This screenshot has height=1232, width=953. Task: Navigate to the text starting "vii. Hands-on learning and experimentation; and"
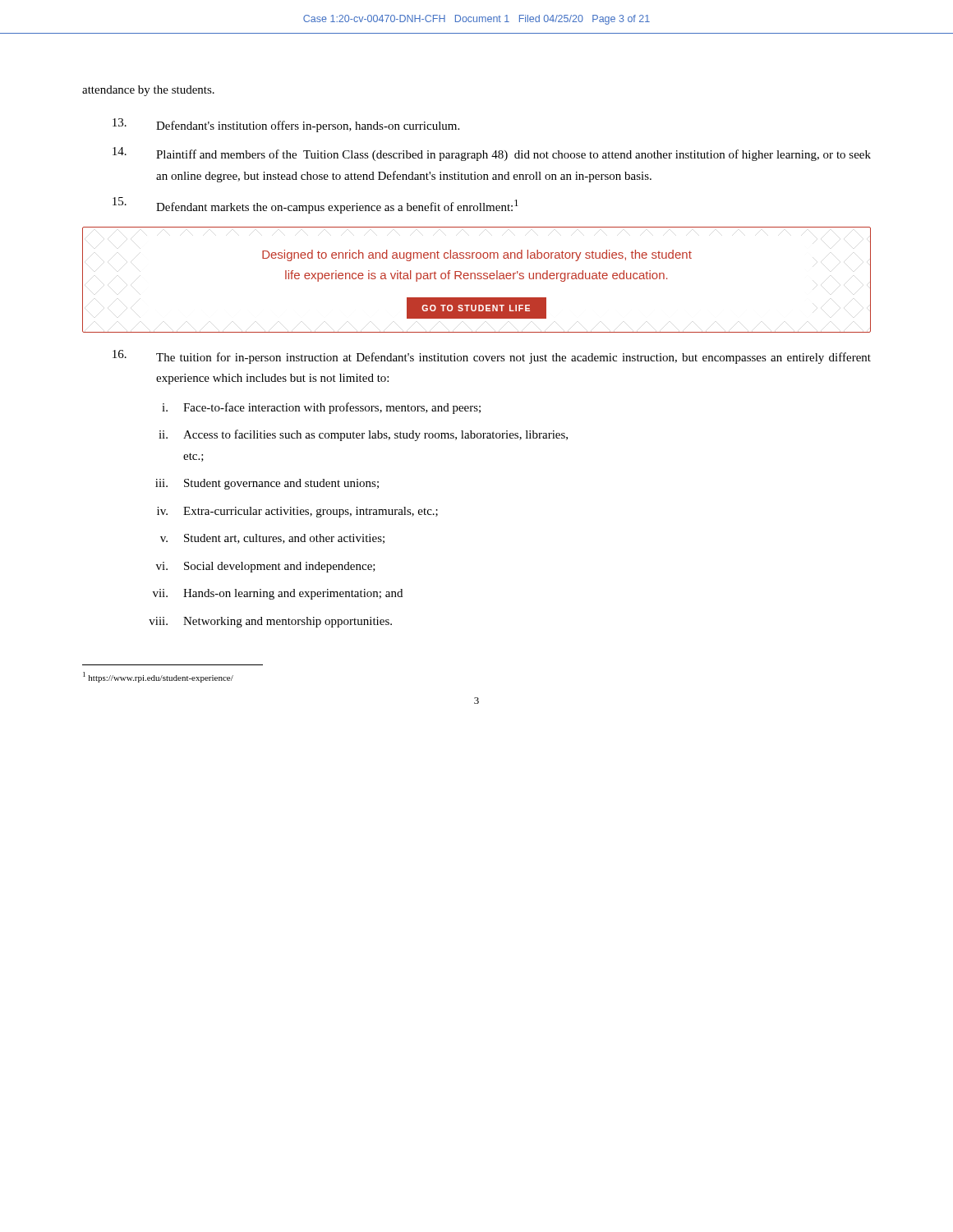(x=278, y=594)
